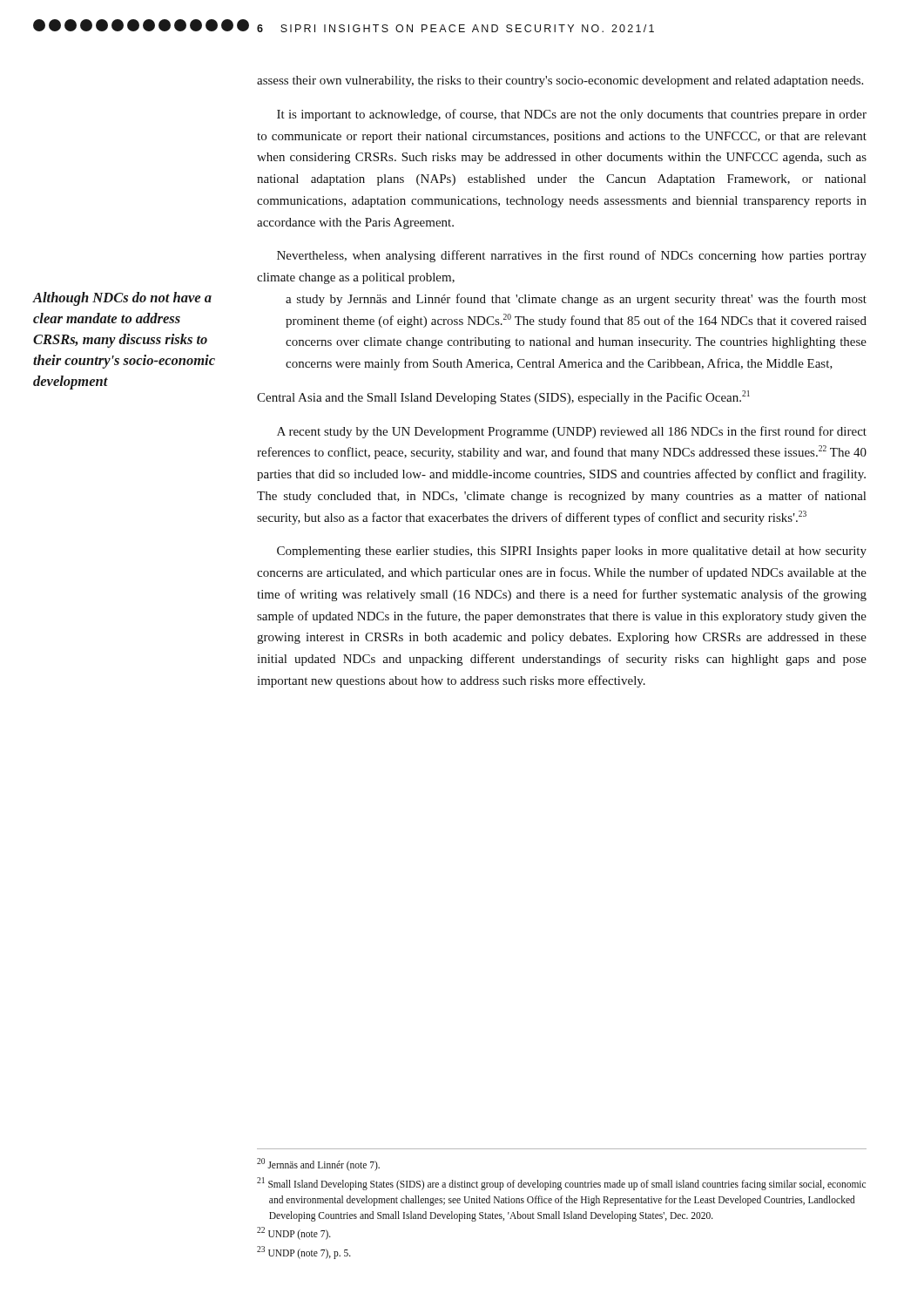Navigate to the passage starting "Although NDCs do not have"
This screenshot has height=1307, width=924.
click(129, 340)
